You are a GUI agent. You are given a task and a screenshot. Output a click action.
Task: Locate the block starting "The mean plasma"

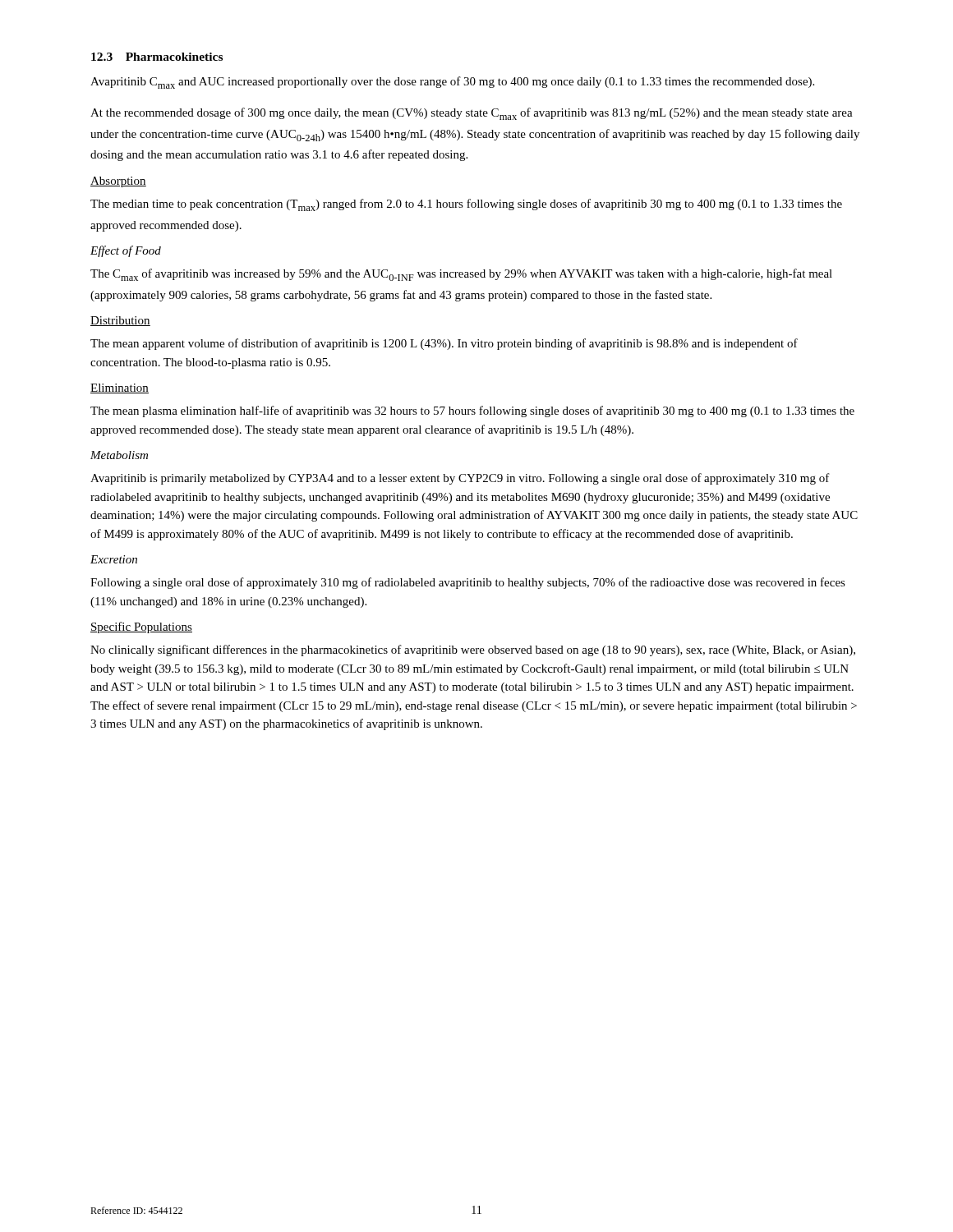[x=472, y=420]
